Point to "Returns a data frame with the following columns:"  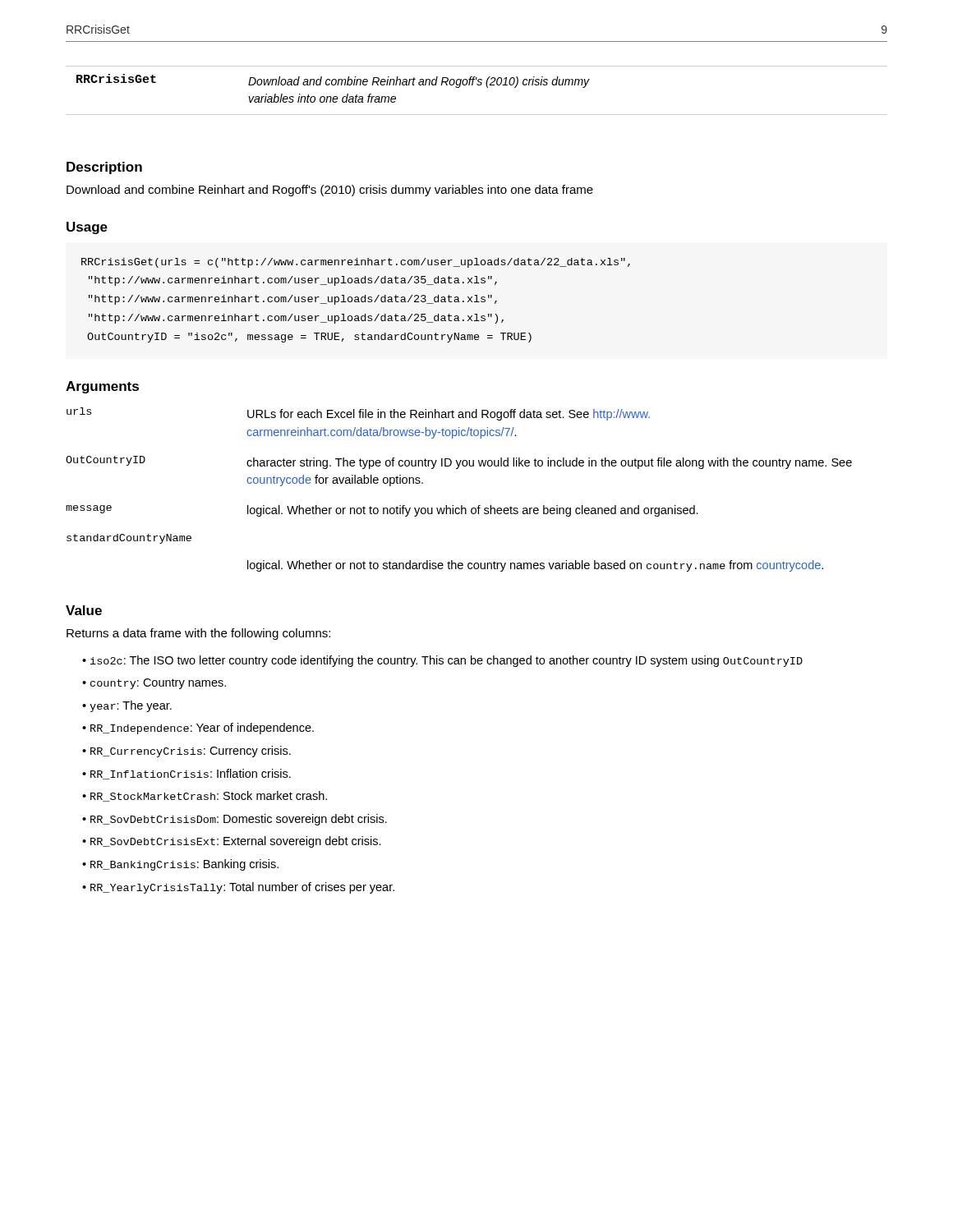click(199, 633)
